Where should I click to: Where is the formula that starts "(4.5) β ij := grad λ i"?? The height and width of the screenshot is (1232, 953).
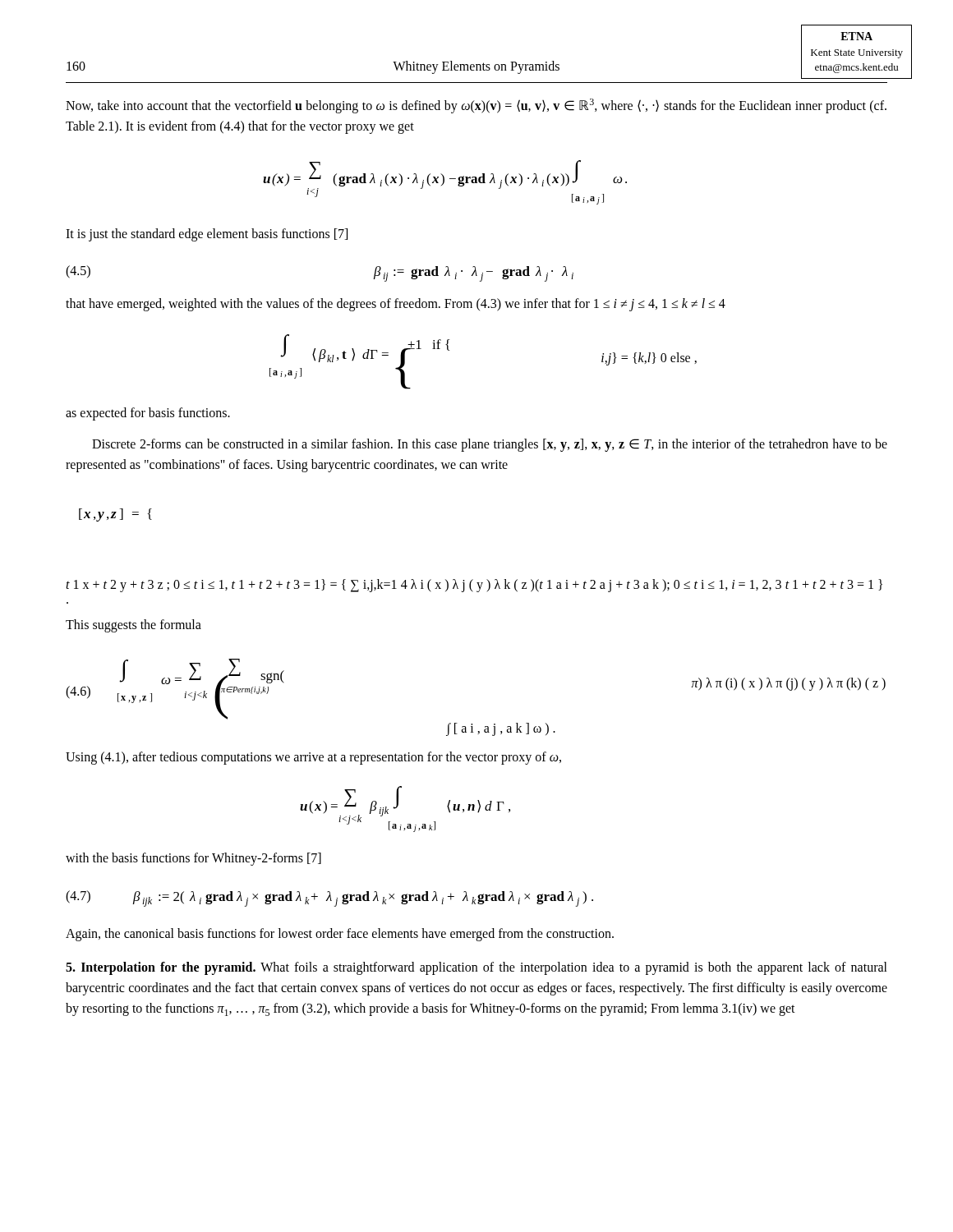(476, 271)
